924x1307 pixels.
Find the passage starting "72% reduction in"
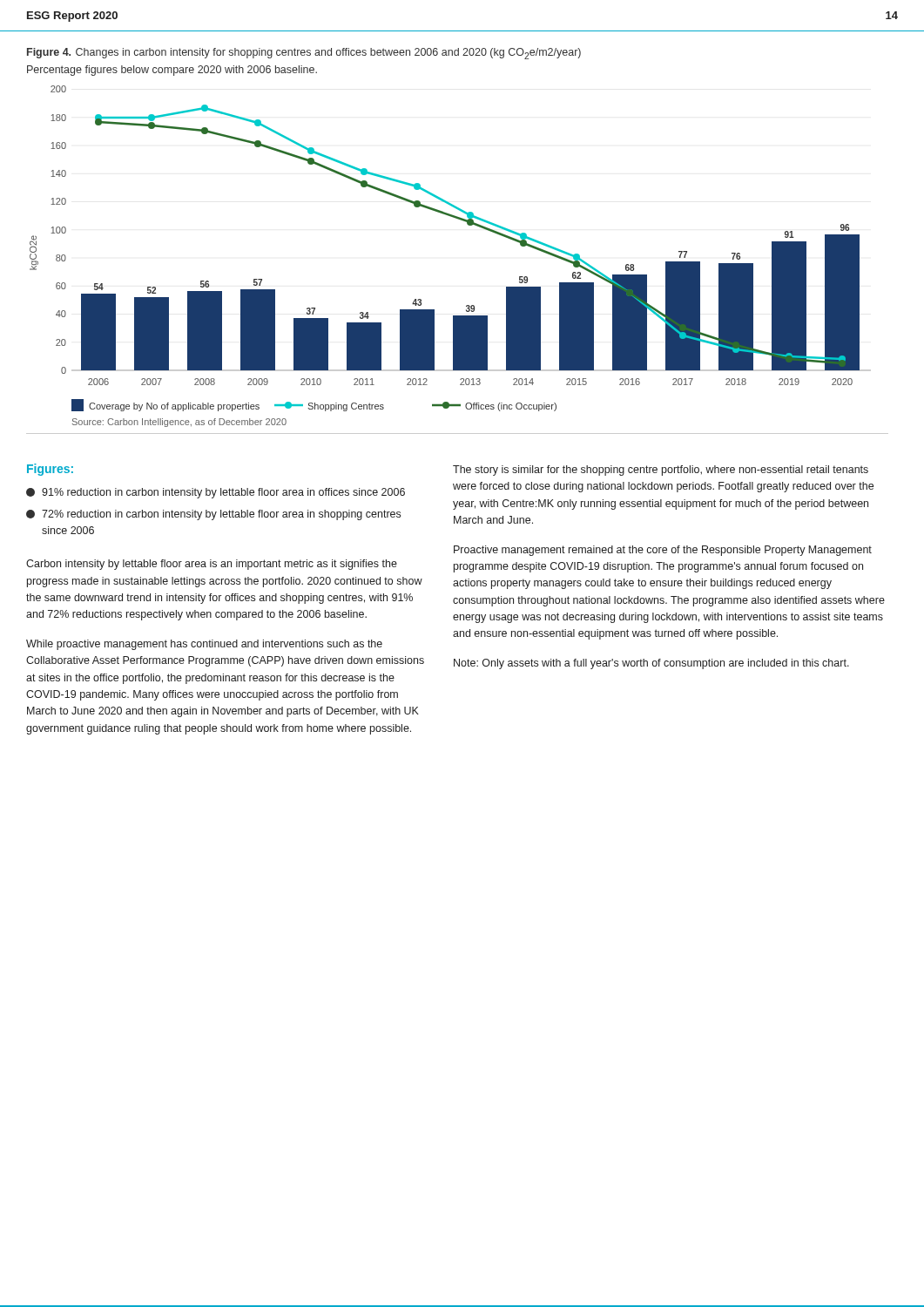(226, 522)
